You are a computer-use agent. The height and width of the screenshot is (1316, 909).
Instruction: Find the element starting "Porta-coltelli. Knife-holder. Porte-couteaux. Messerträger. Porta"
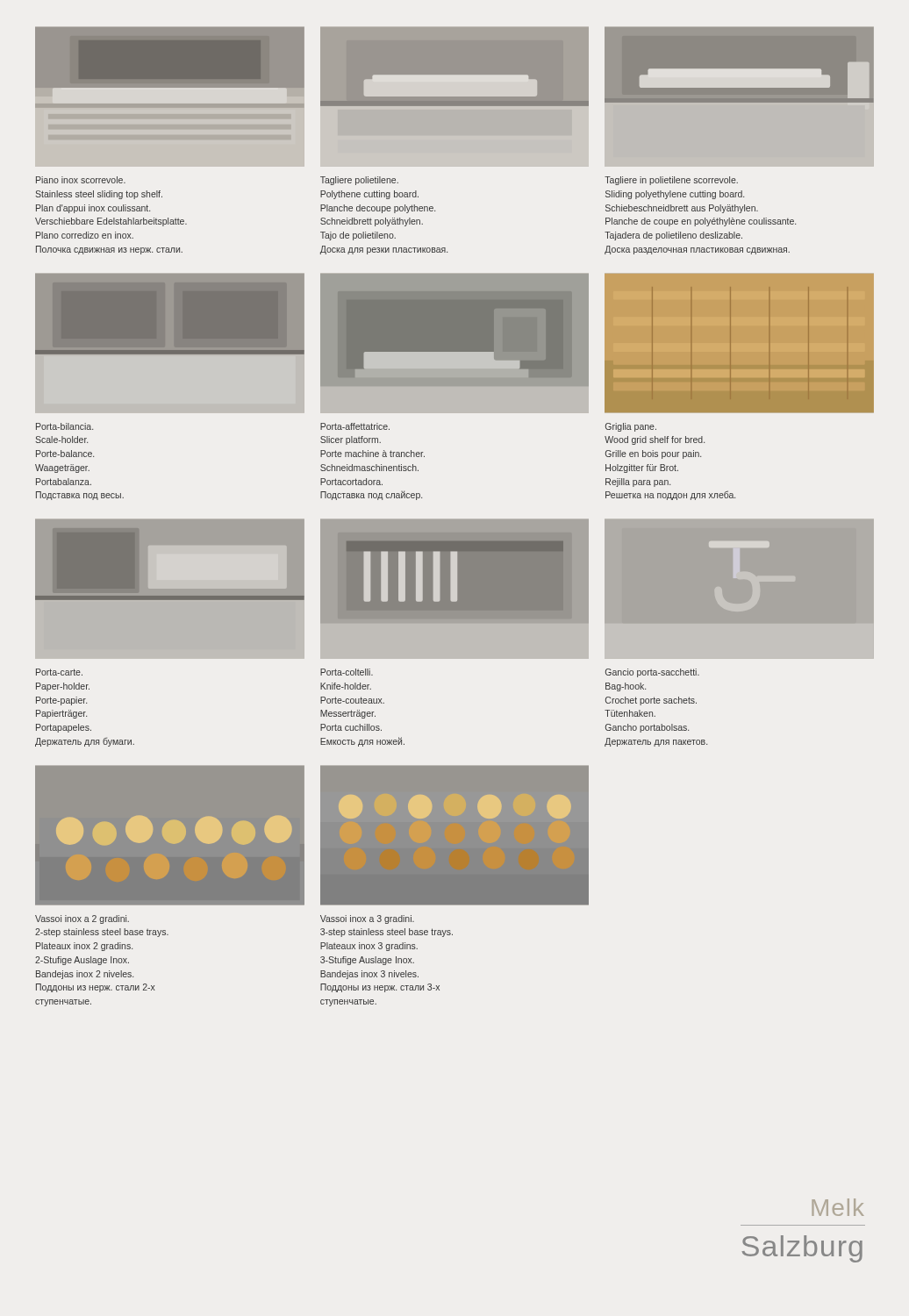[x=363, y=707]
